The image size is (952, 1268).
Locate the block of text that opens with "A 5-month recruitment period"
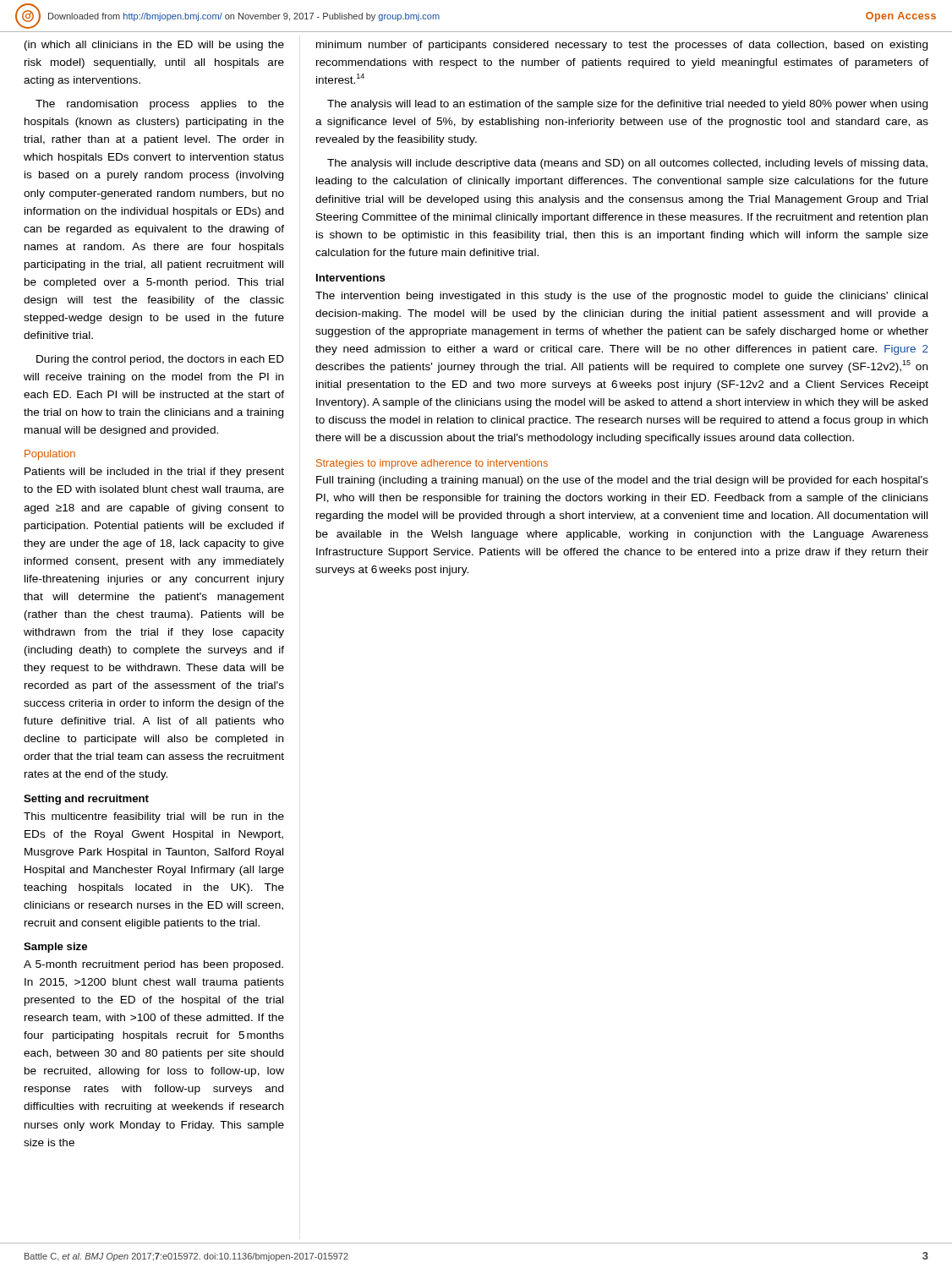154,1053
